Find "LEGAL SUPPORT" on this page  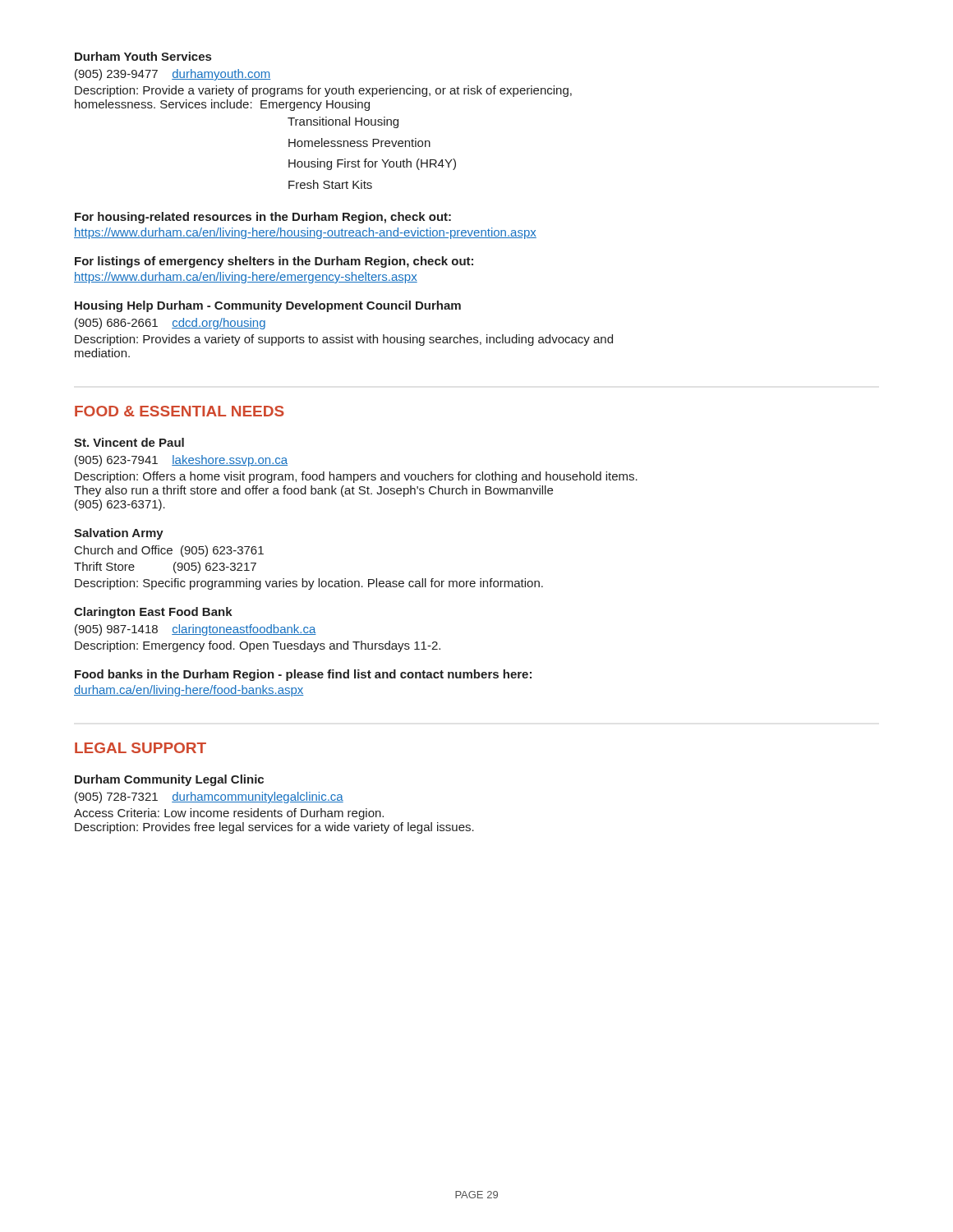(x=140, y=748)
